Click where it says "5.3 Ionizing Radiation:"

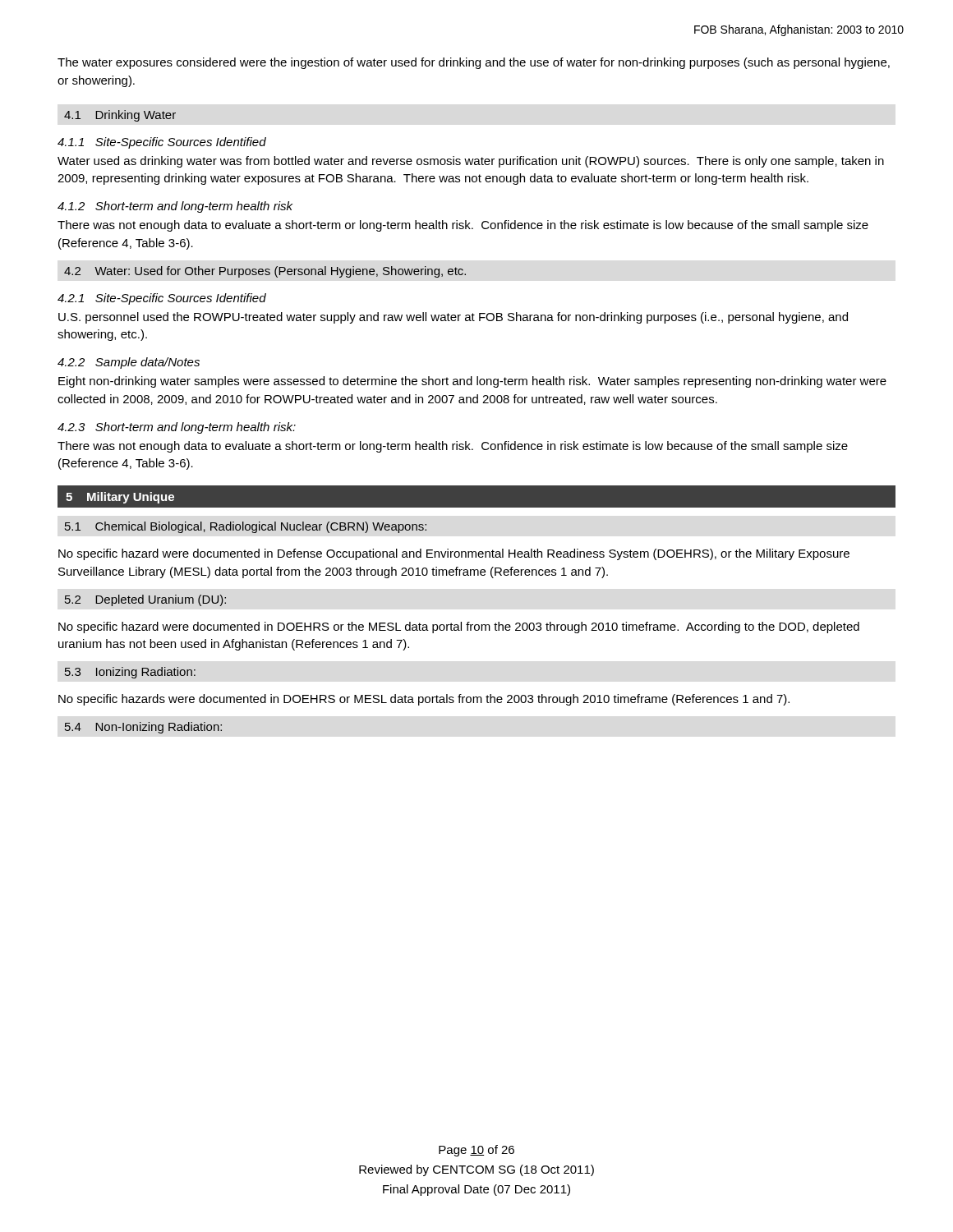tap(130, 671)
